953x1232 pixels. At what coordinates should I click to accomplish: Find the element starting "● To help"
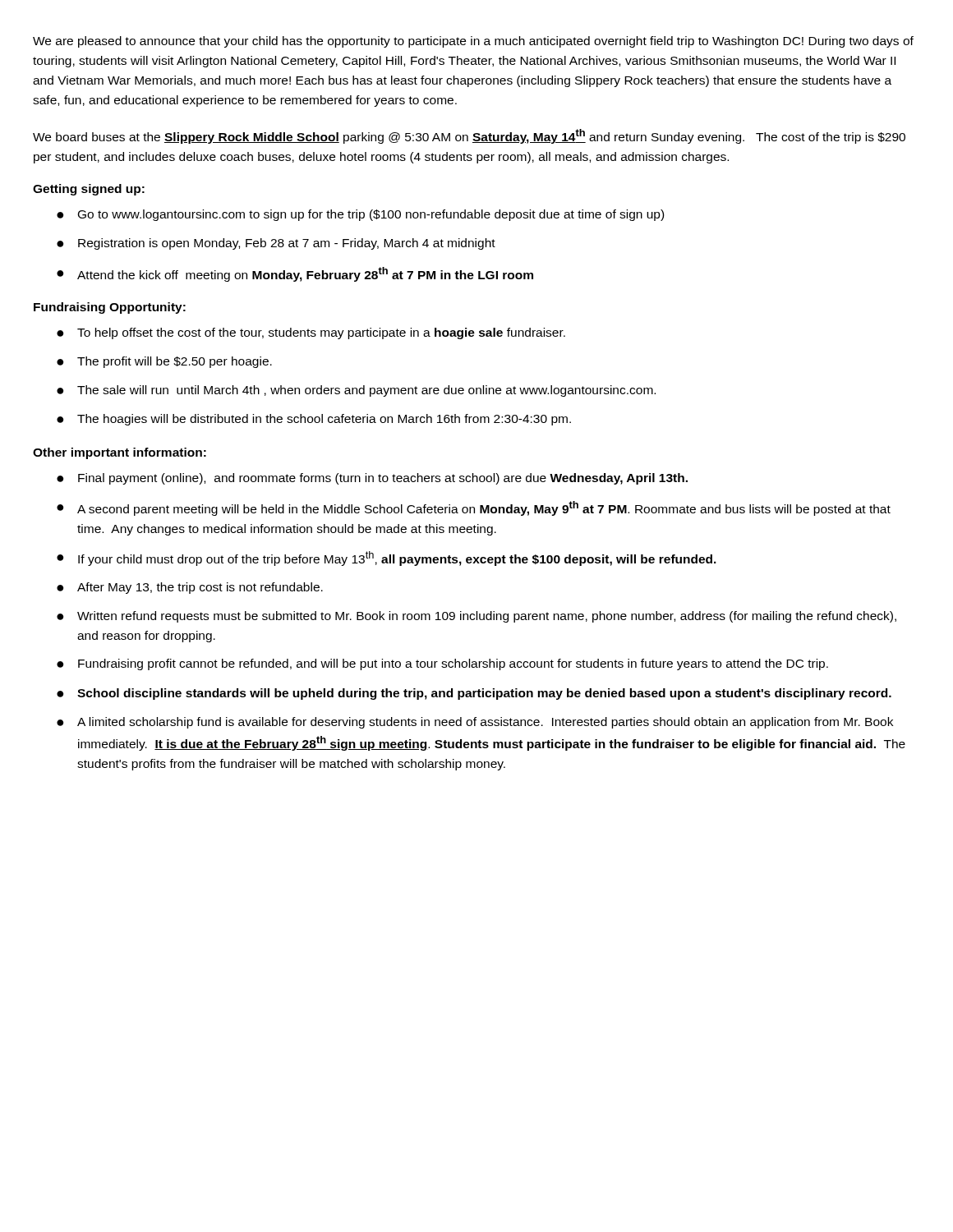311,333
